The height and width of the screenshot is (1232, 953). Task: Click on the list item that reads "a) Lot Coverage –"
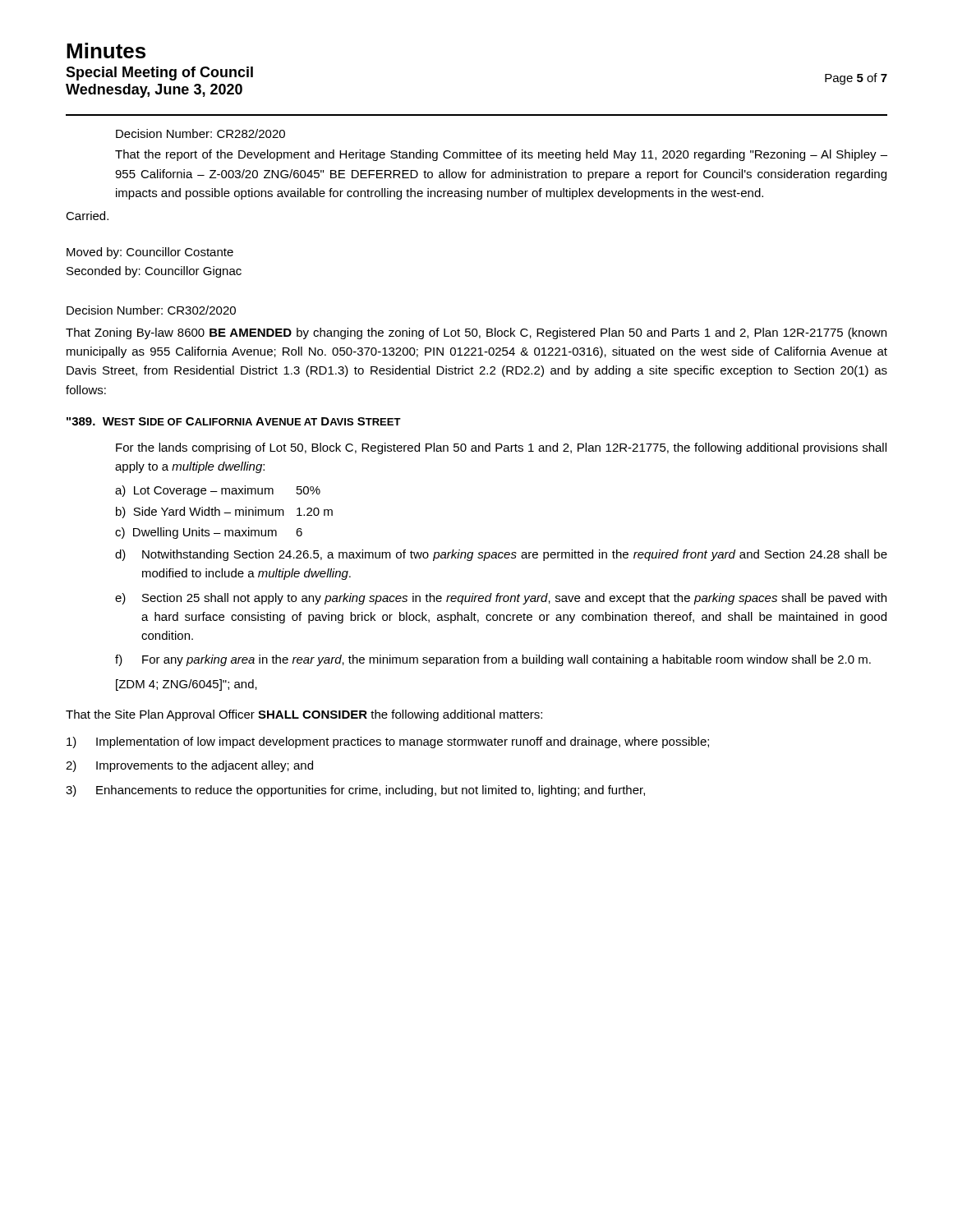point(218,491)
